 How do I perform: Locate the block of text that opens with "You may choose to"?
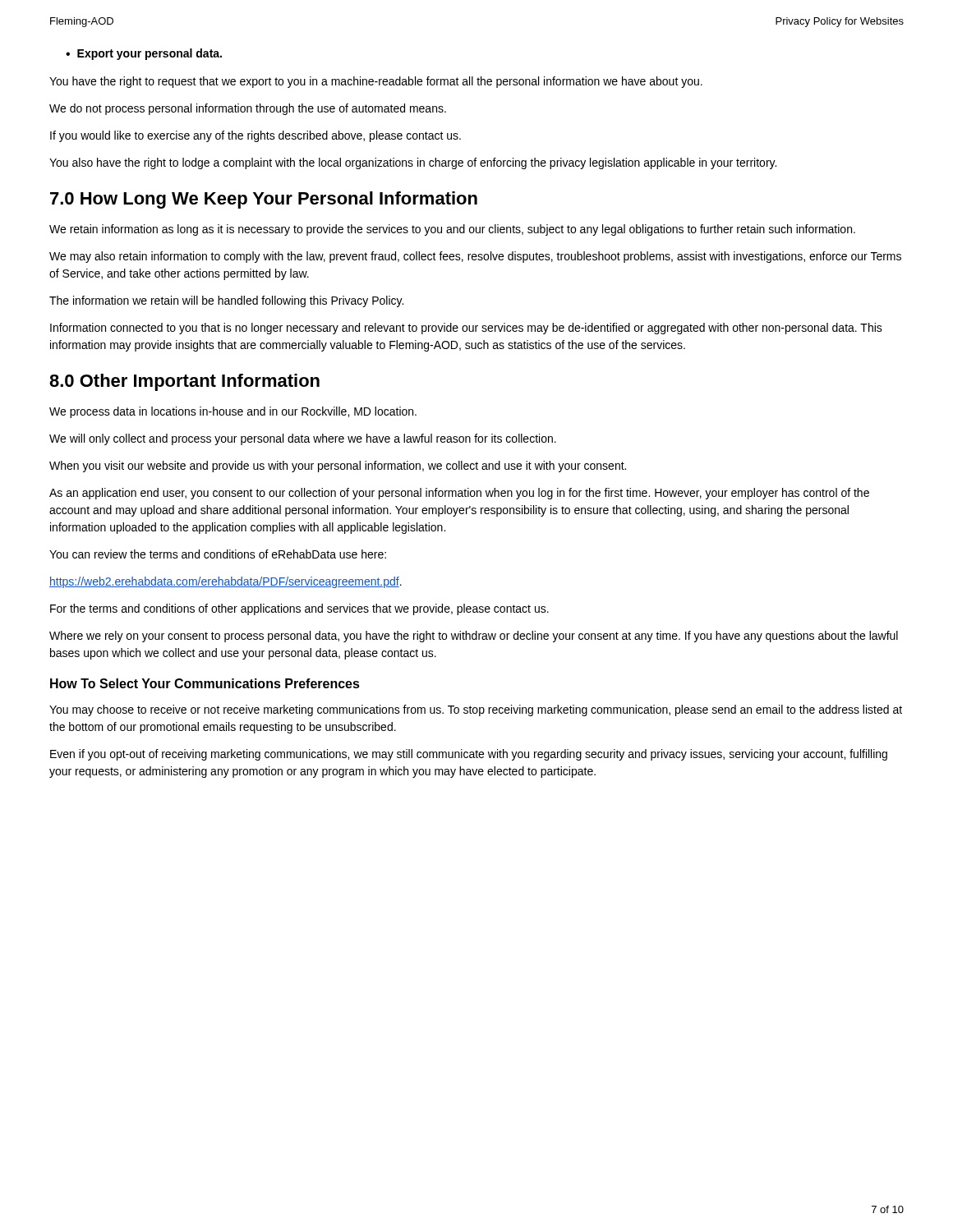tap(476, 719)
